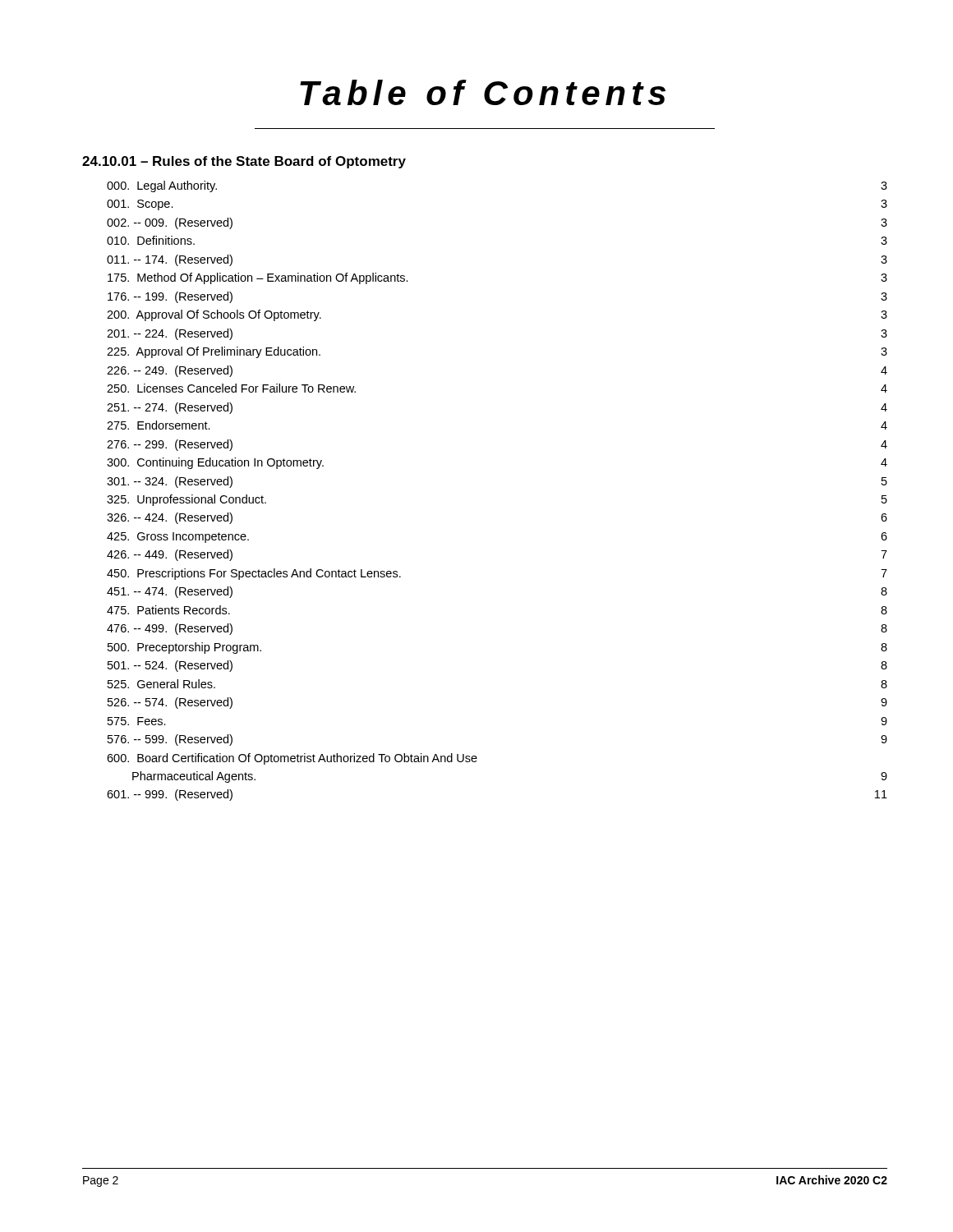Select the list item that reads "226. -- 249."

[x=176, y=371]
